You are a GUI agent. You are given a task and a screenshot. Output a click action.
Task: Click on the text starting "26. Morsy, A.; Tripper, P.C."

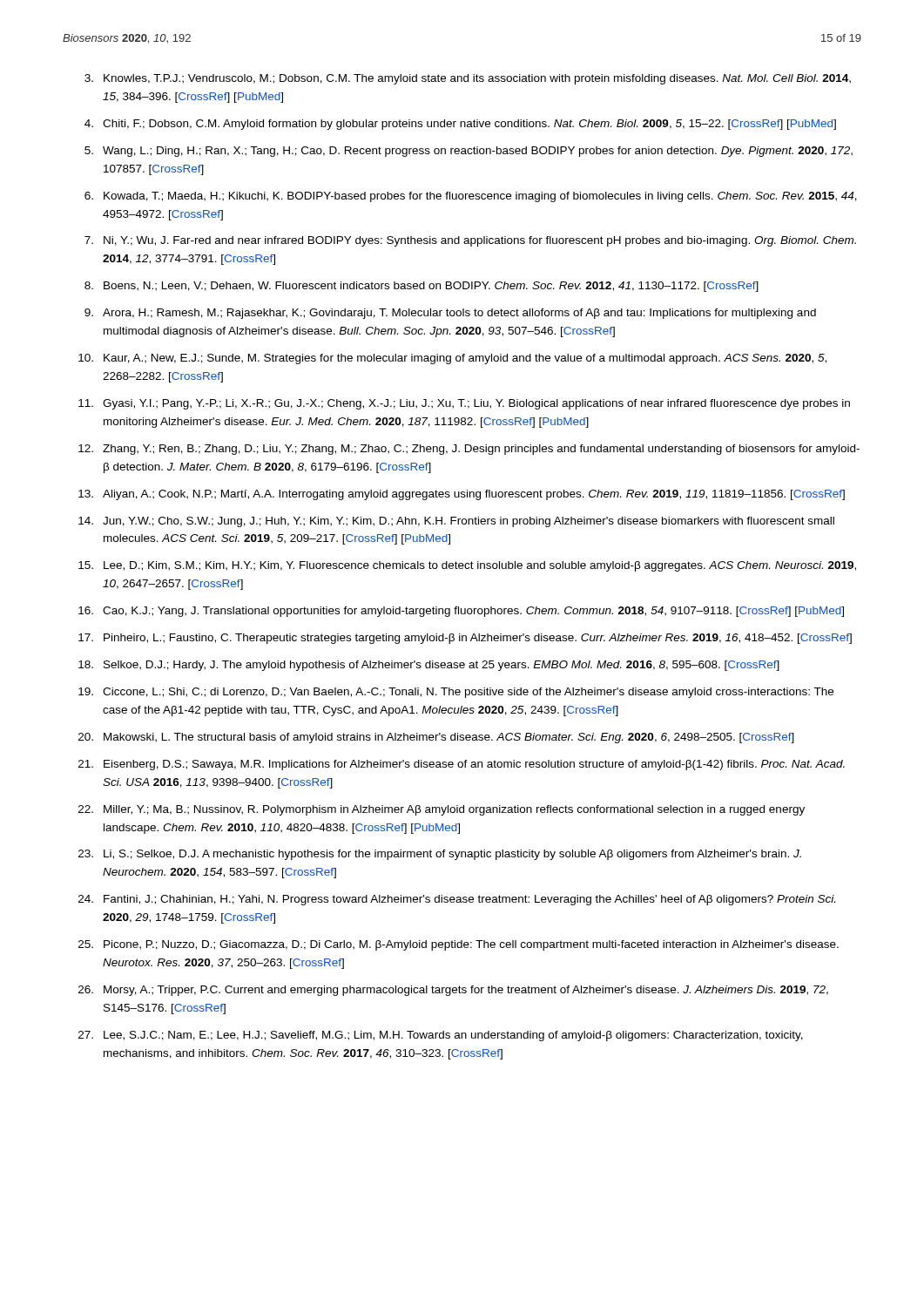[x=462, y=999]
